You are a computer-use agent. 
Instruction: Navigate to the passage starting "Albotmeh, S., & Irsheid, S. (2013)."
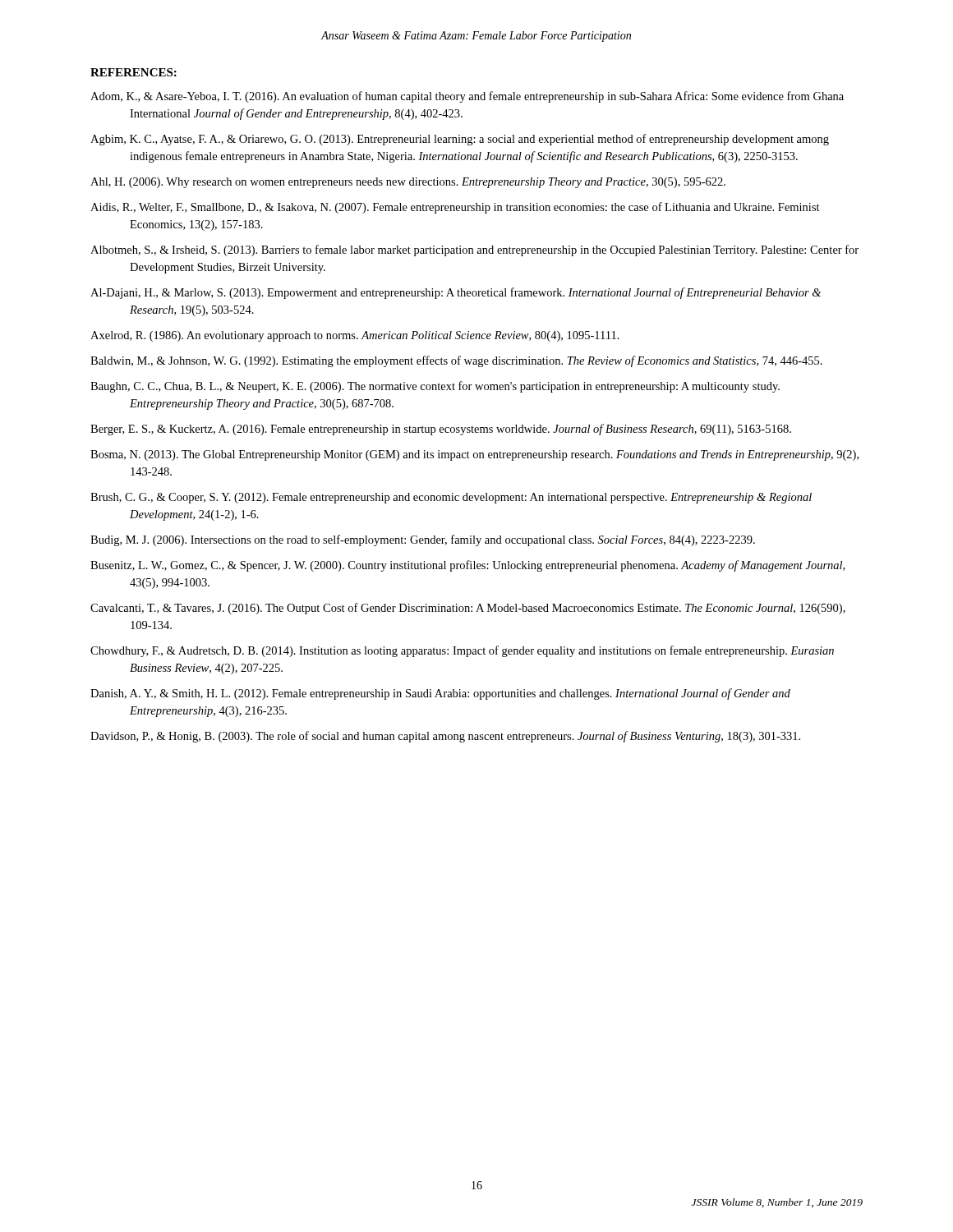[474, 258]
